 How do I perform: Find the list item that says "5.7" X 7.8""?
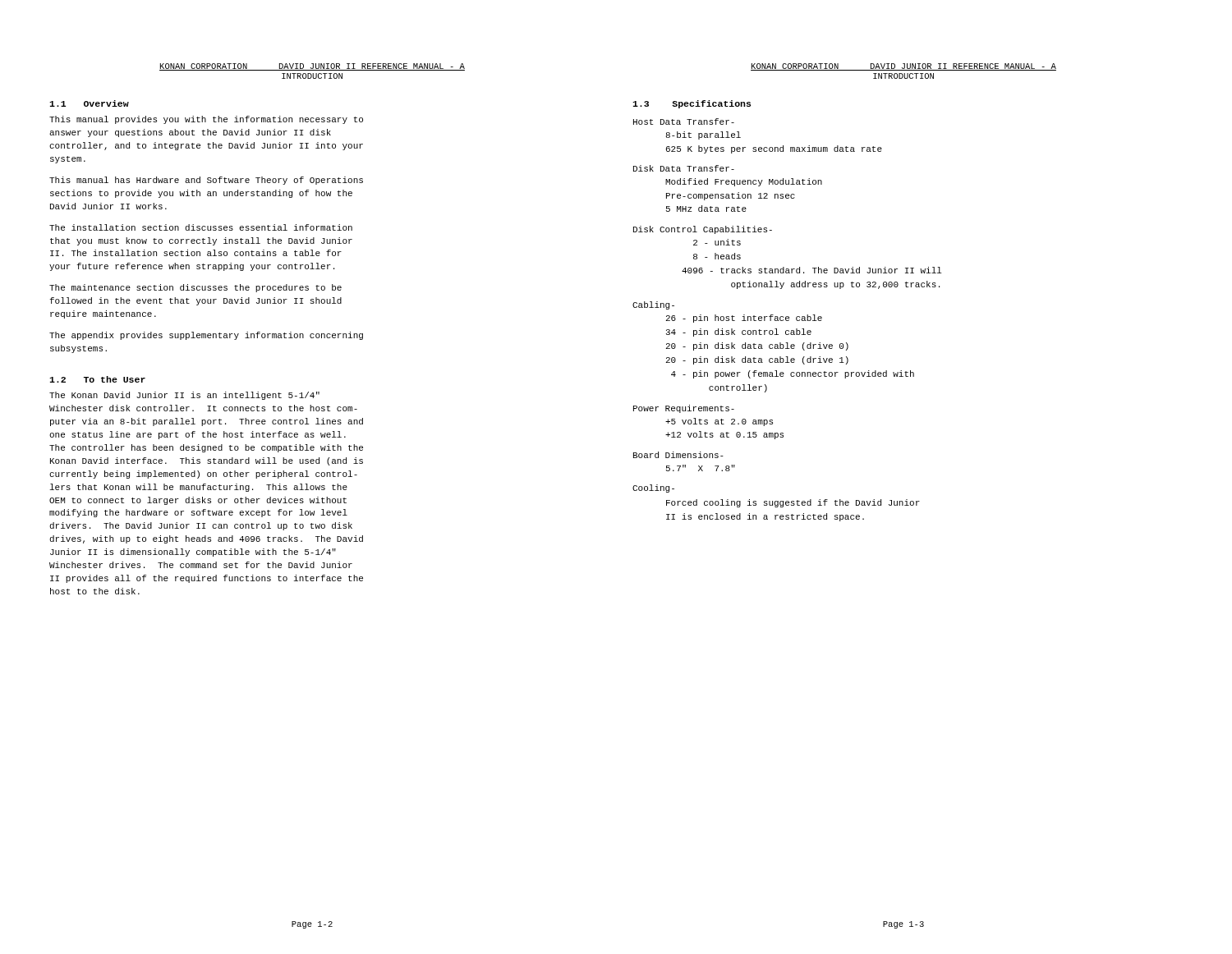click(x=701, y=469)
